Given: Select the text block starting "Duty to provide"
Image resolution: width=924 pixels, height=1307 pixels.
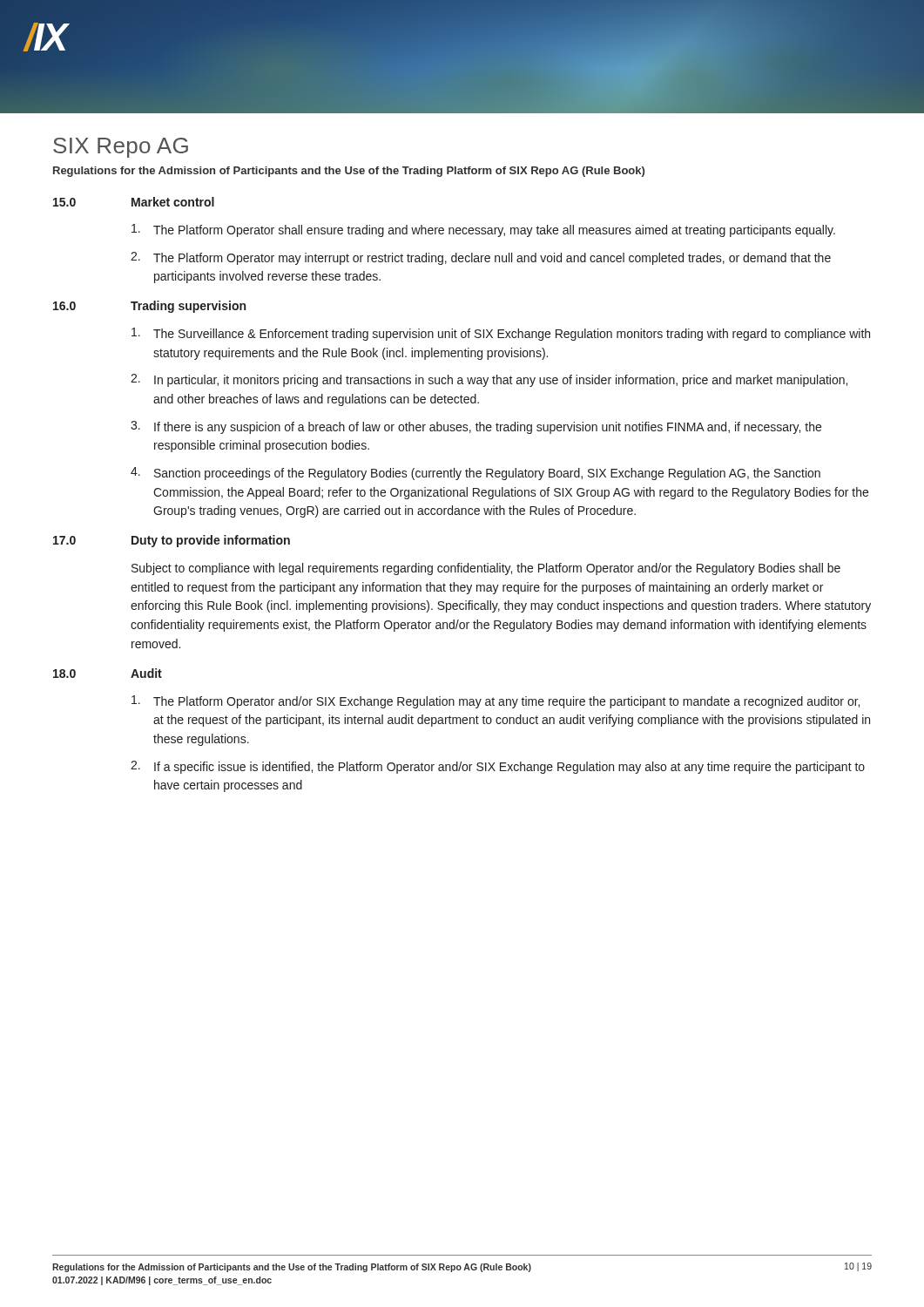Looking at the screenshot, I should coord(211,540).
